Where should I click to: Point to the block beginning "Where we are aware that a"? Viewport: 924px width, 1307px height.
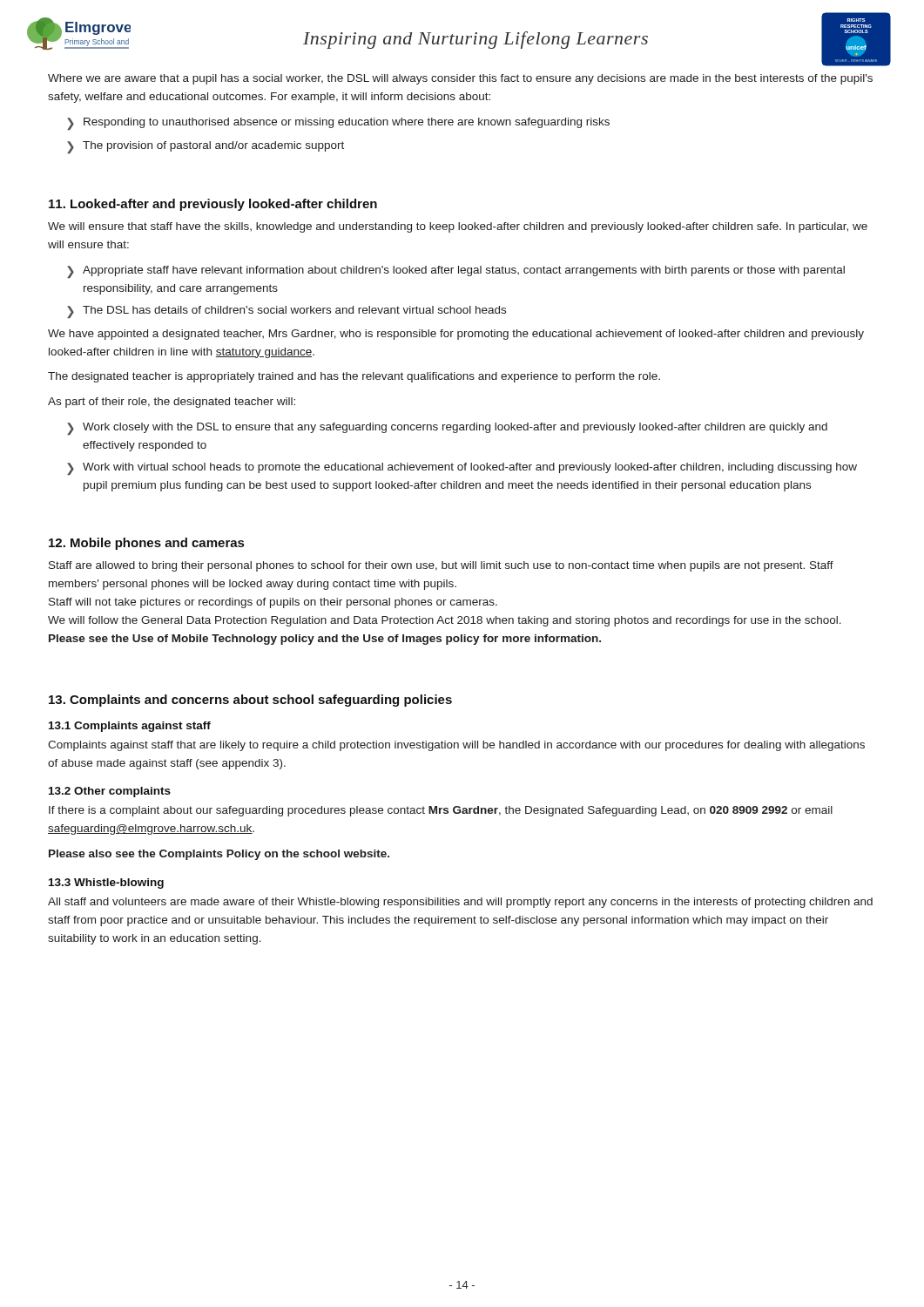pos(460,87)
